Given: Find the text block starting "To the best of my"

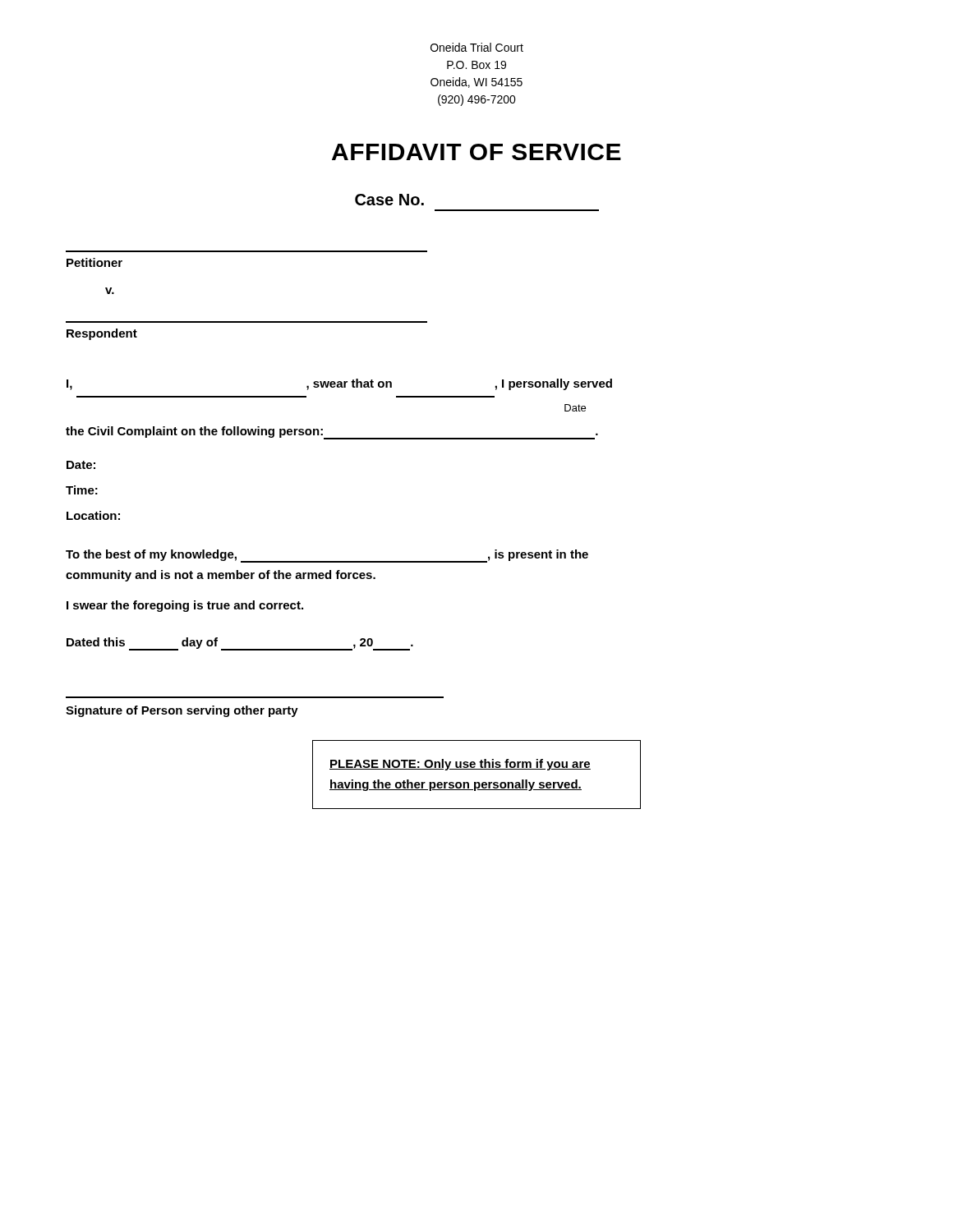Looking at the screenshot, I should pyautogui.click(x=327, y=554).
